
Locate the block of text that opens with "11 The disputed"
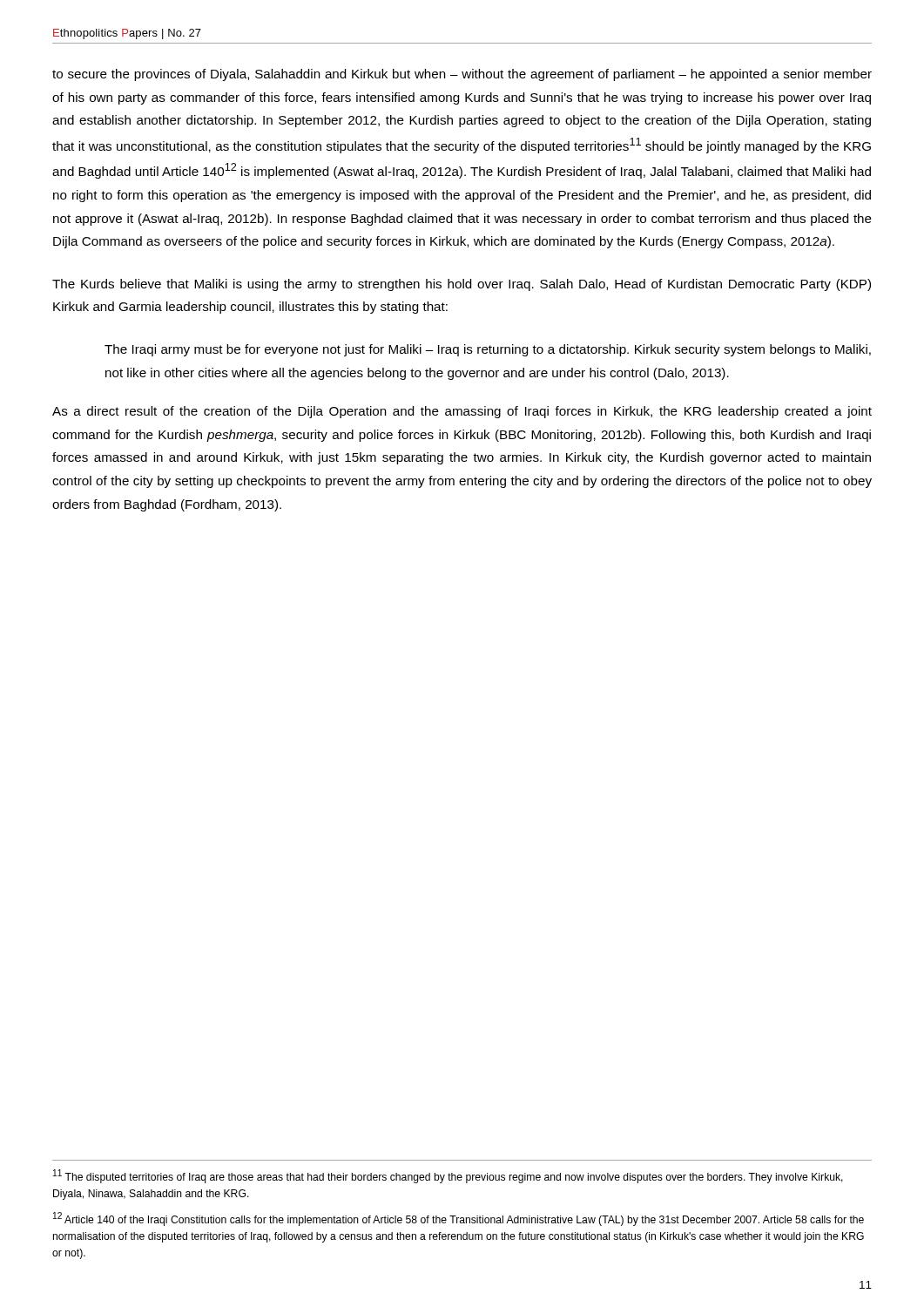(x=448, y=1184)
